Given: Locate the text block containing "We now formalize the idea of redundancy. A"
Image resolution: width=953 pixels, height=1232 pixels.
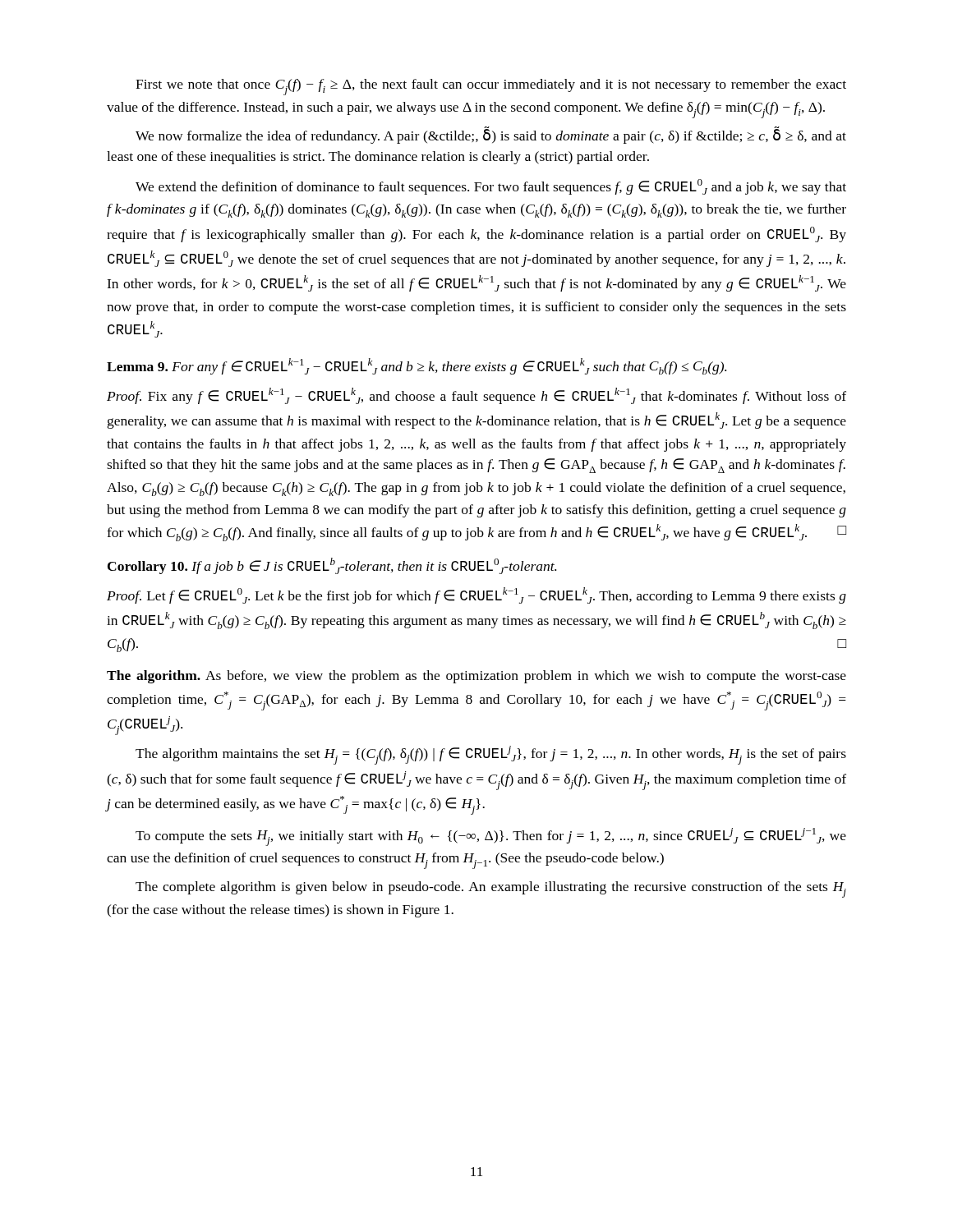Looking at the screenshot, I should click(476, 147).
